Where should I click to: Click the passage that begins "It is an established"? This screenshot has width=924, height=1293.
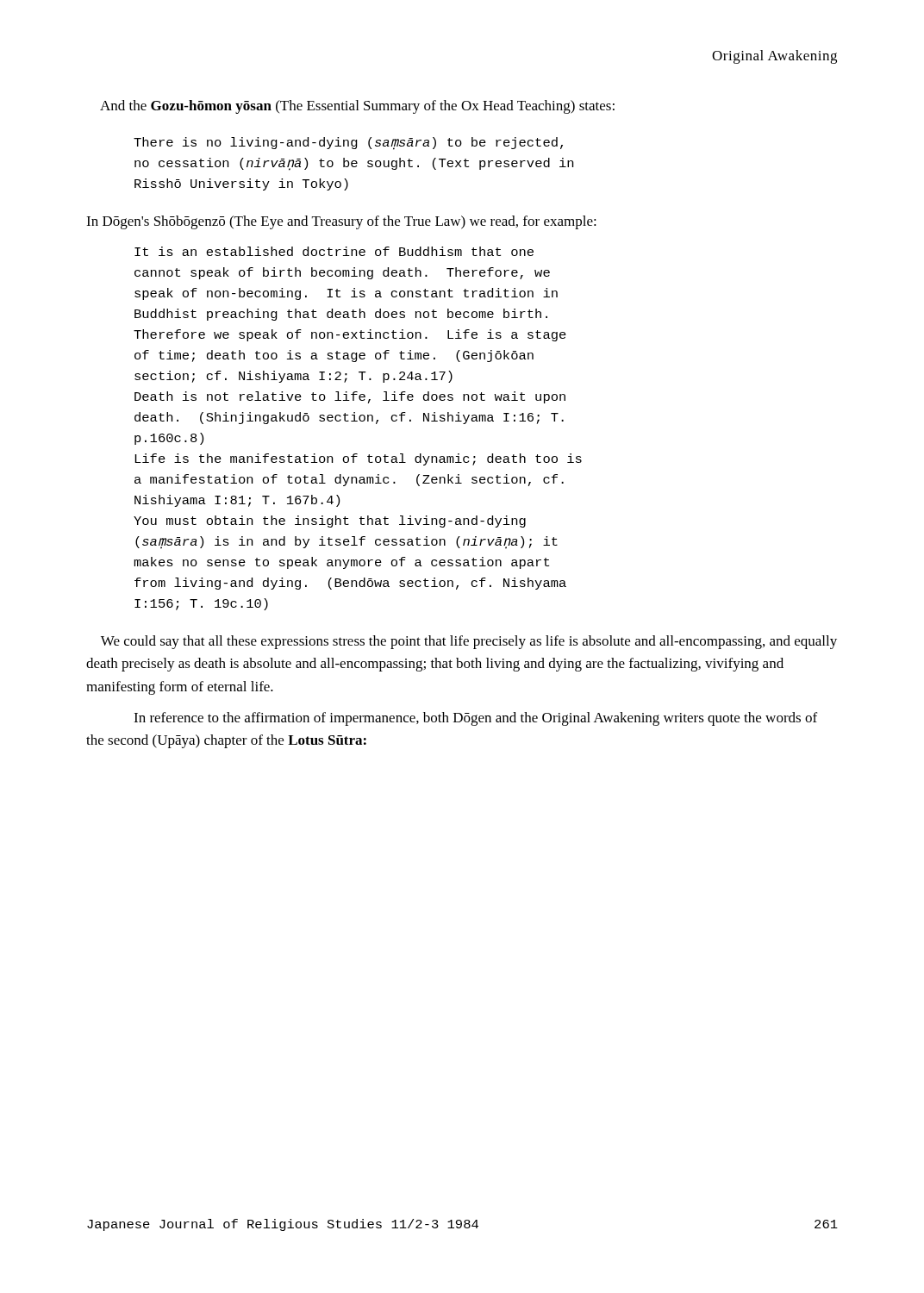pyautogui.click(x=358, y=428)
